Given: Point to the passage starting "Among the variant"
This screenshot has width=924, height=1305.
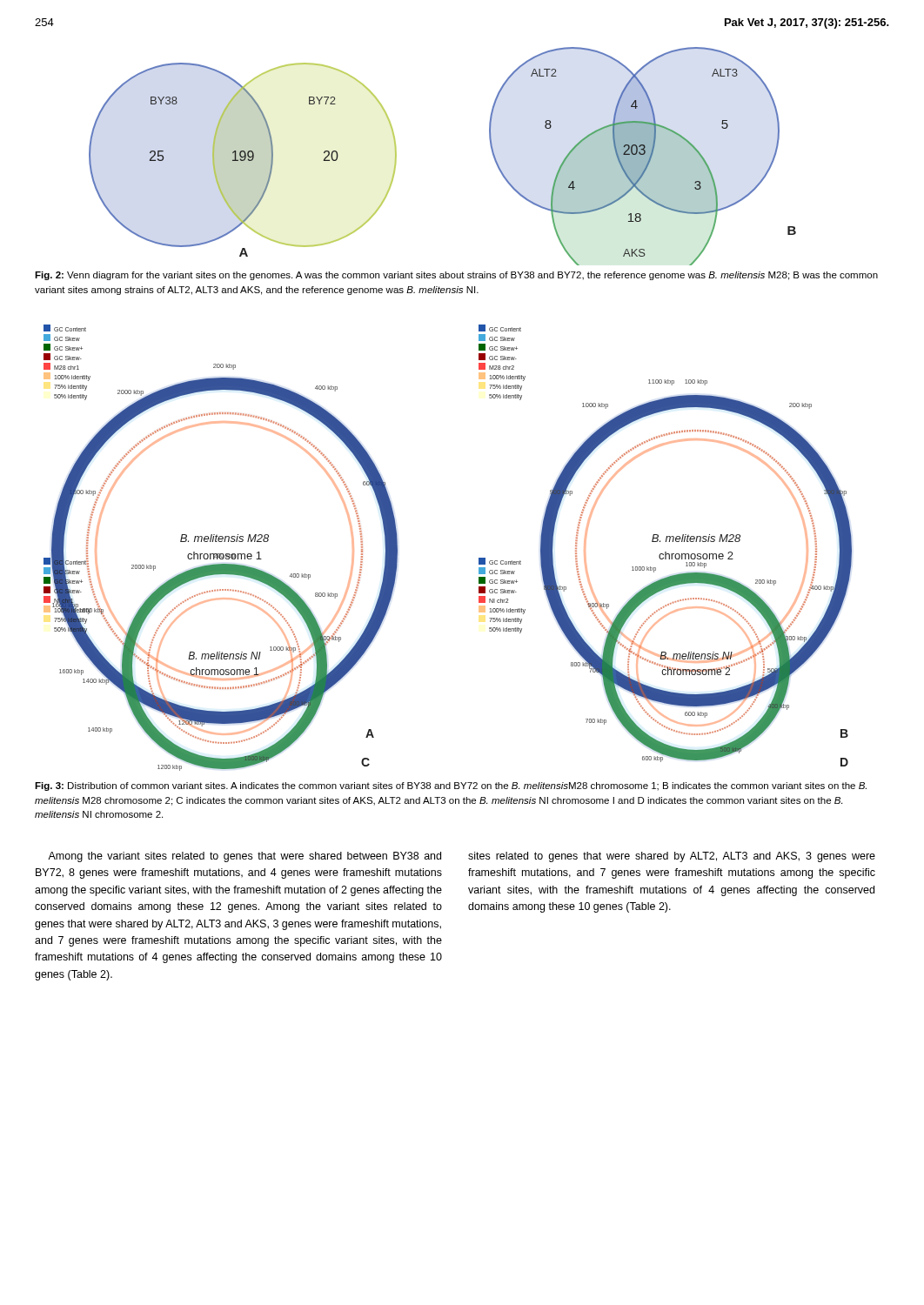Looking at the screenshot, I should point(238,915).
